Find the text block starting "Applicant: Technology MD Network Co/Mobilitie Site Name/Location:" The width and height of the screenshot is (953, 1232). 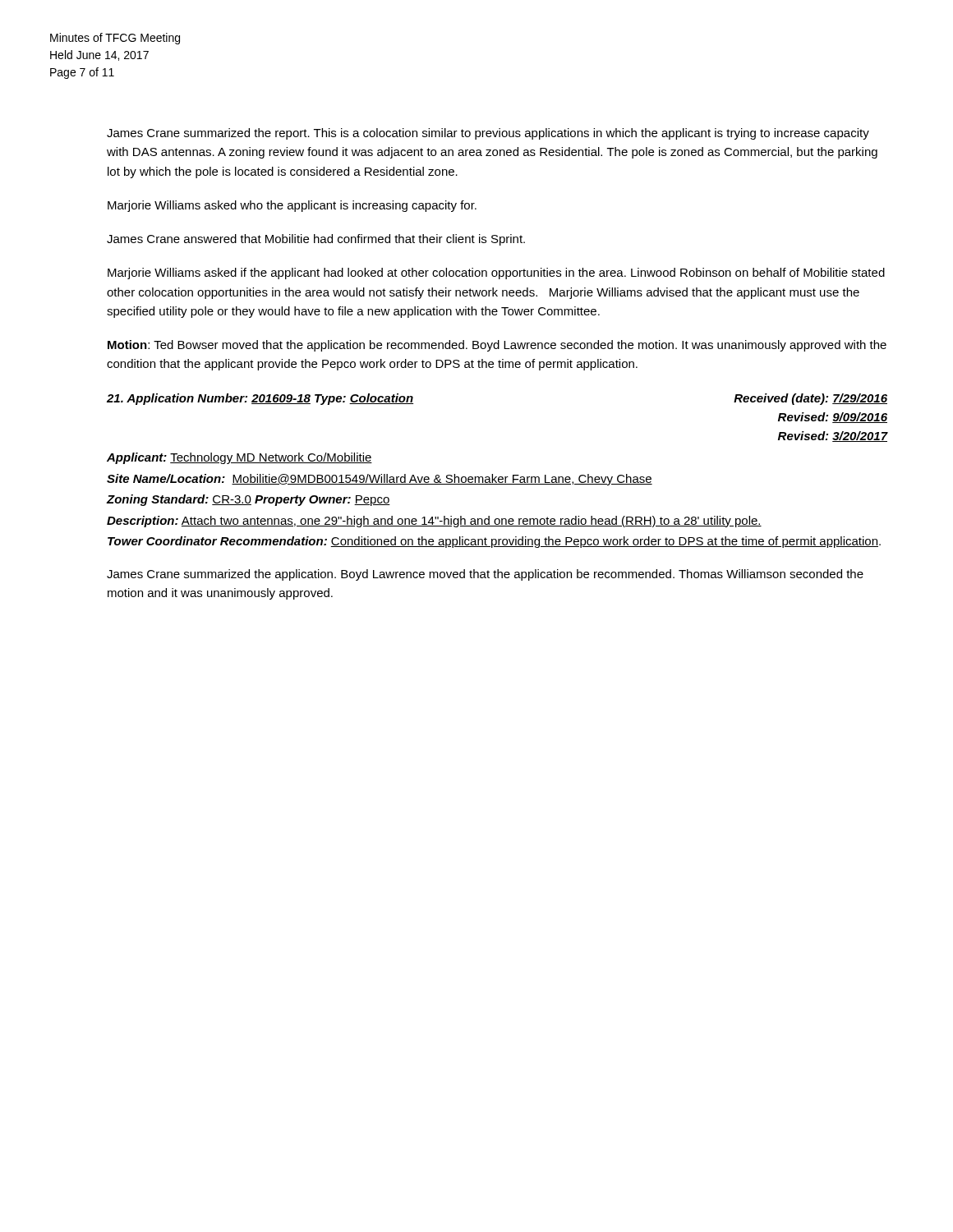(x=239, y=458)
